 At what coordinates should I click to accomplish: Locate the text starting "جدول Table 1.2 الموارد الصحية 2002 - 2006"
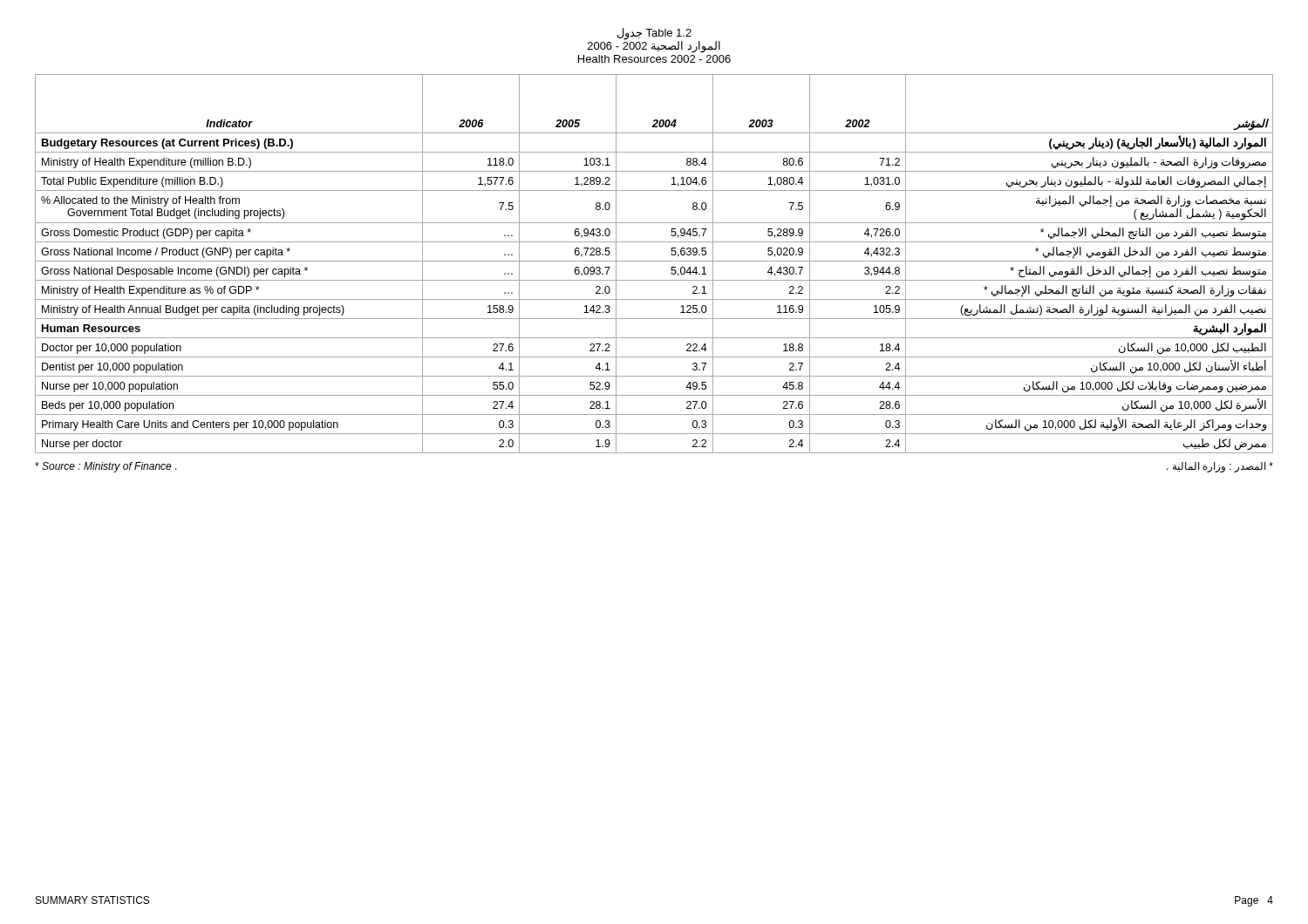(654, 46)
